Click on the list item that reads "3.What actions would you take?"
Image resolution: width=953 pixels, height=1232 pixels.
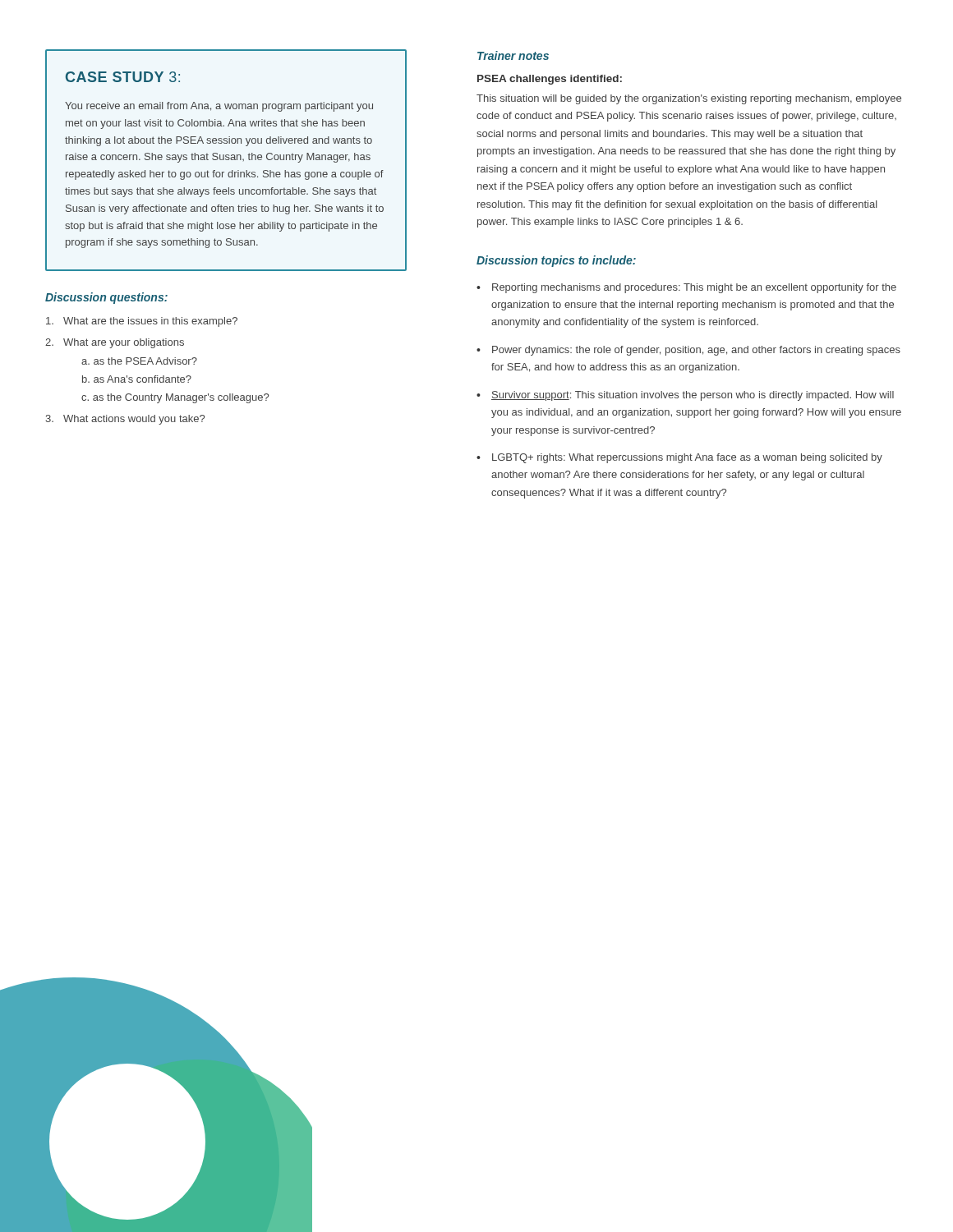click(125, 419)
